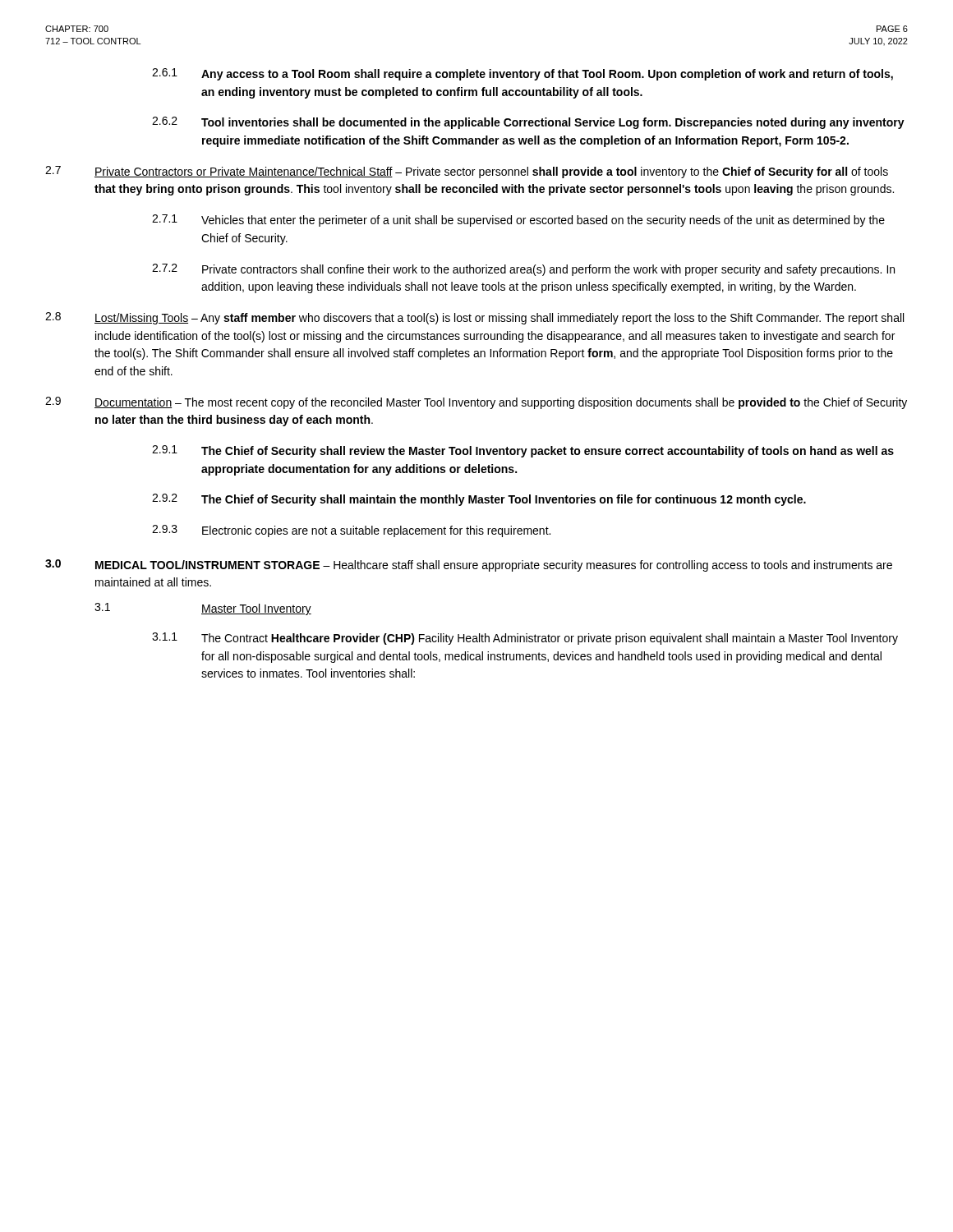Click the section header that begins "3.0 MEDICAL TOOL/INSTRUMENT"
The image size is (953, 1232).
[x=476, y=574]
